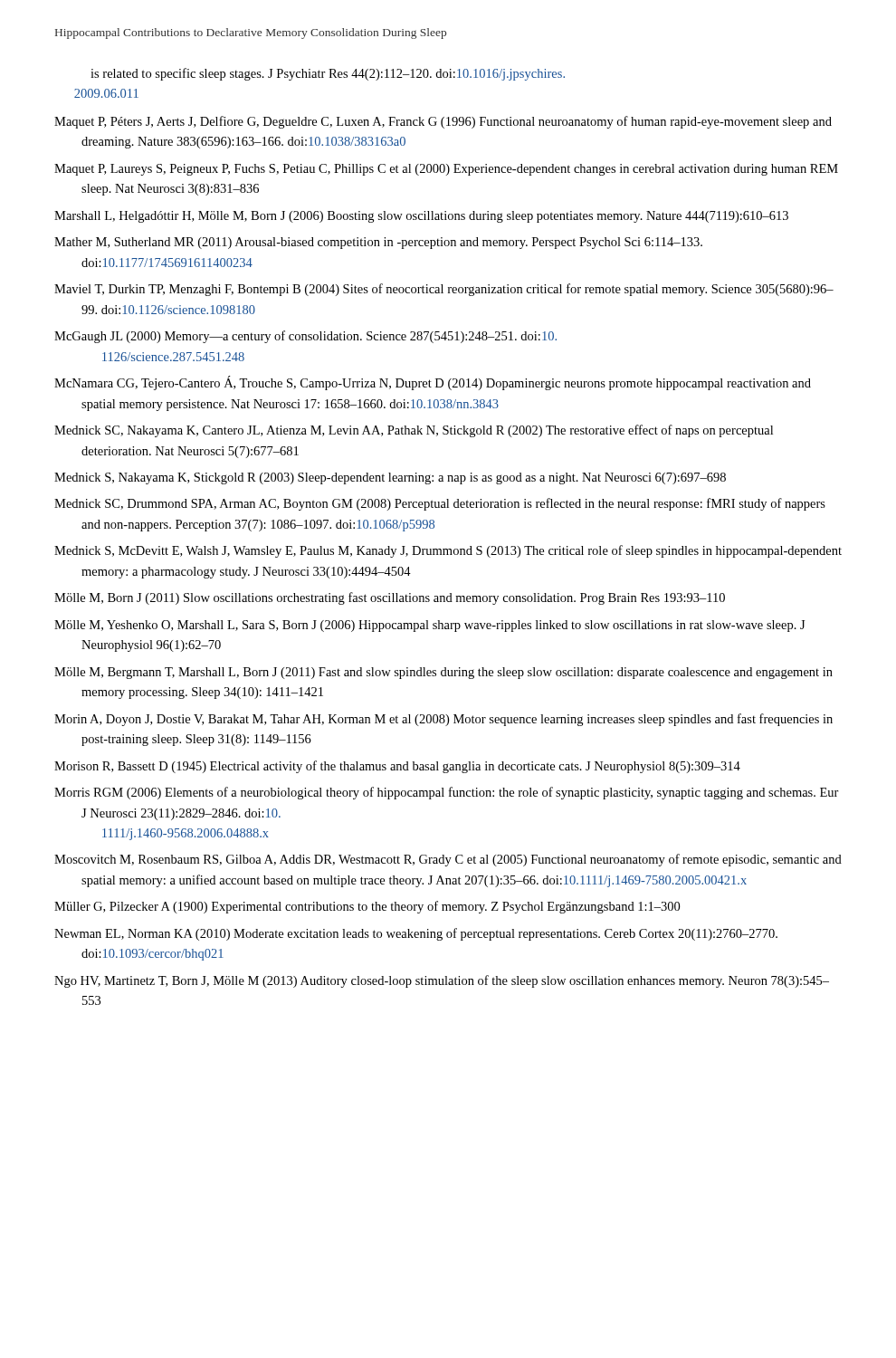Find the list item that reads "Morris RGM (2006) Elements of"

click(447, 793)
